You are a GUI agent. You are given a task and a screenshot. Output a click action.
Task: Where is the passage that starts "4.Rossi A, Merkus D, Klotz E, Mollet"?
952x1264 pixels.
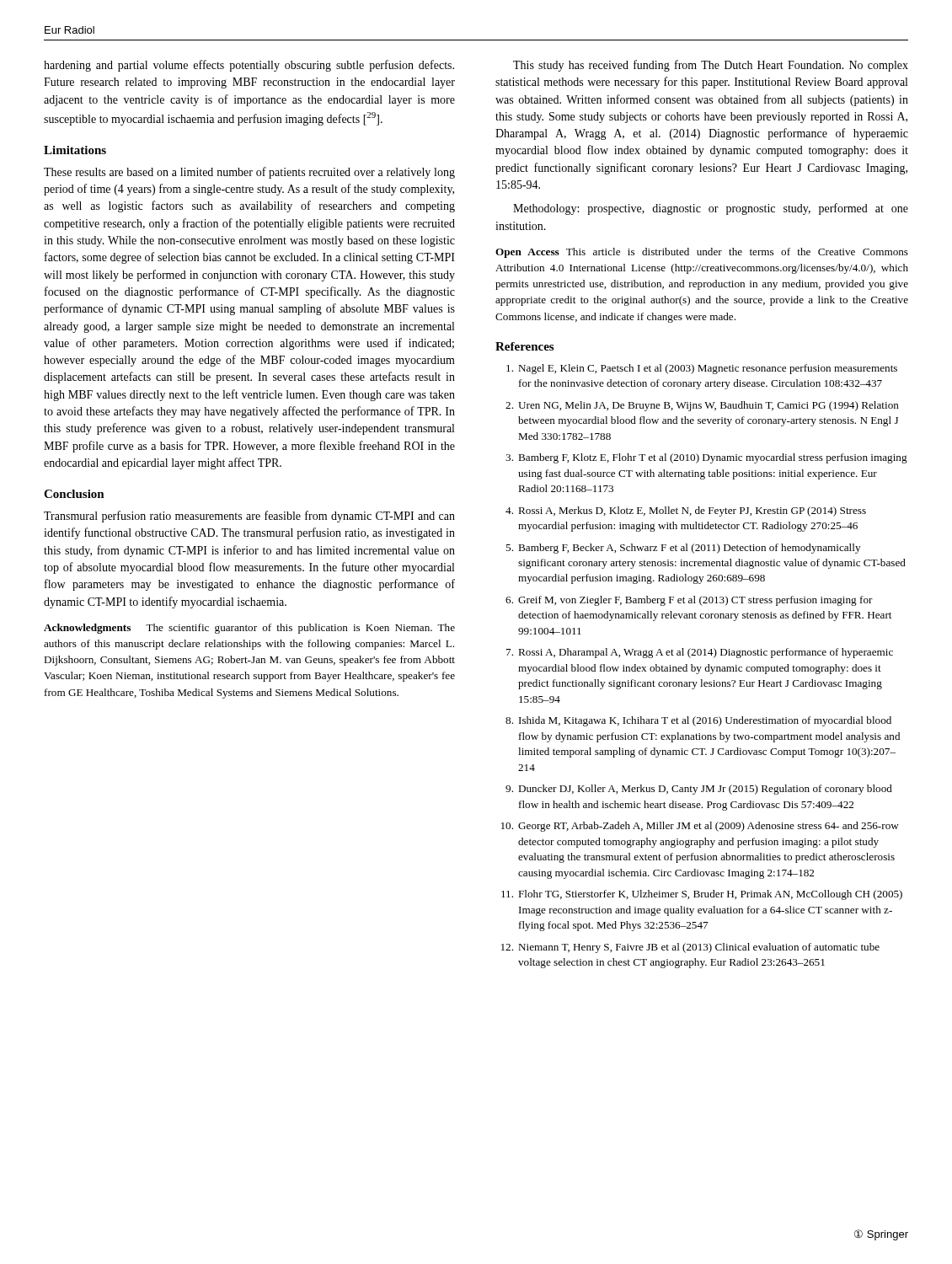point(702,518)
